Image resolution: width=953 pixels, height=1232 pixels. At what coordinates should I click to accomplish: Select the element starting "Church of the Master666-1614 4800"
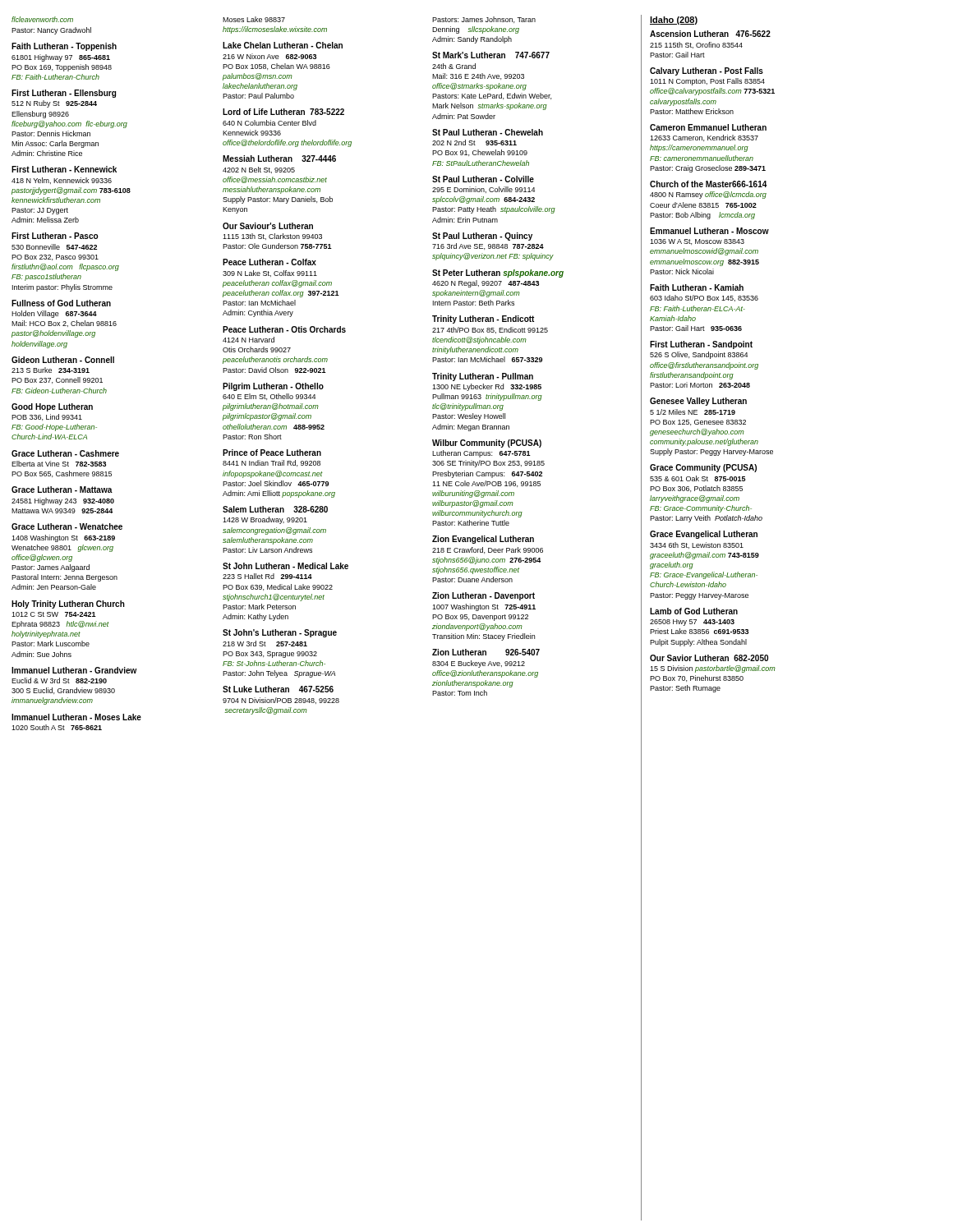(x=753, y=200)
